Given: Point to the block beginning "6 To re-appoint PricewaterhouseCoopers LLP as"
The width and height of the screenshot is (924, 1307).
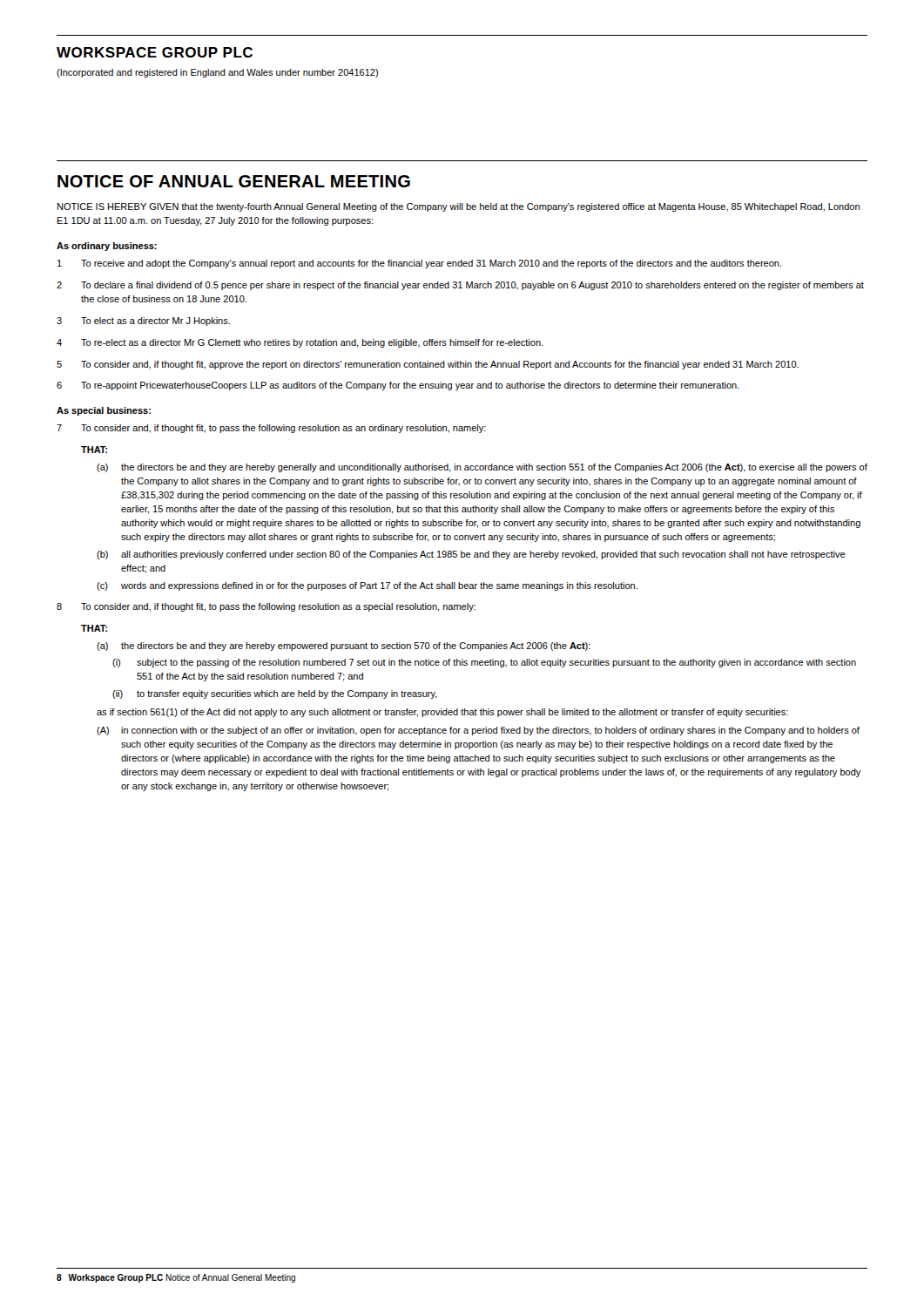Looking at the screenshot, I should click(462, 386).
